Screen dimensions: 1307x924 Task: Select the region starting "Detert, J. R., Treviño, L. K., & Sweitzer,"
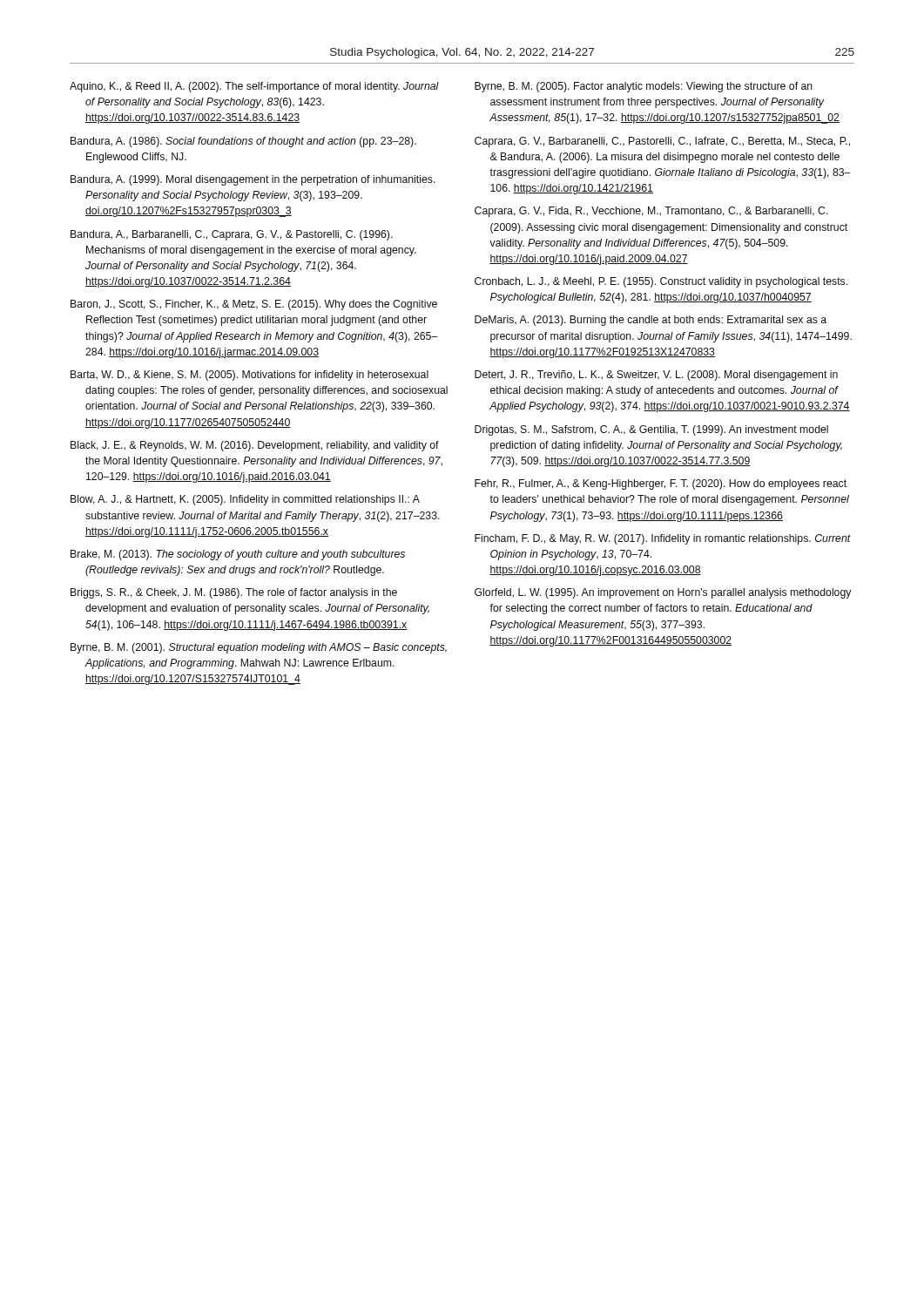click(662, 391)
